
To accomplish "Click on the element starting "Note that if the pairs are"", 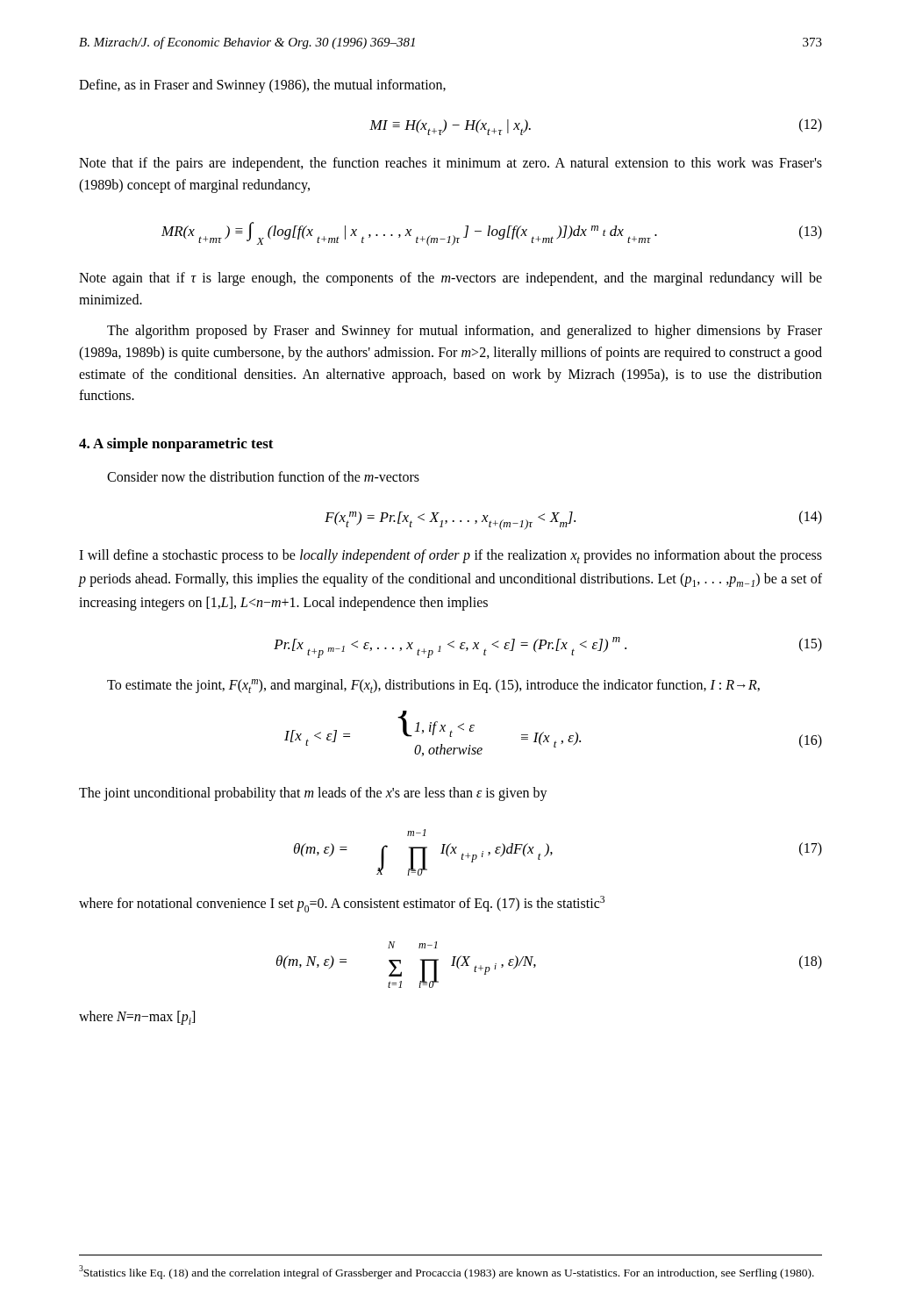I will [450, 173].
